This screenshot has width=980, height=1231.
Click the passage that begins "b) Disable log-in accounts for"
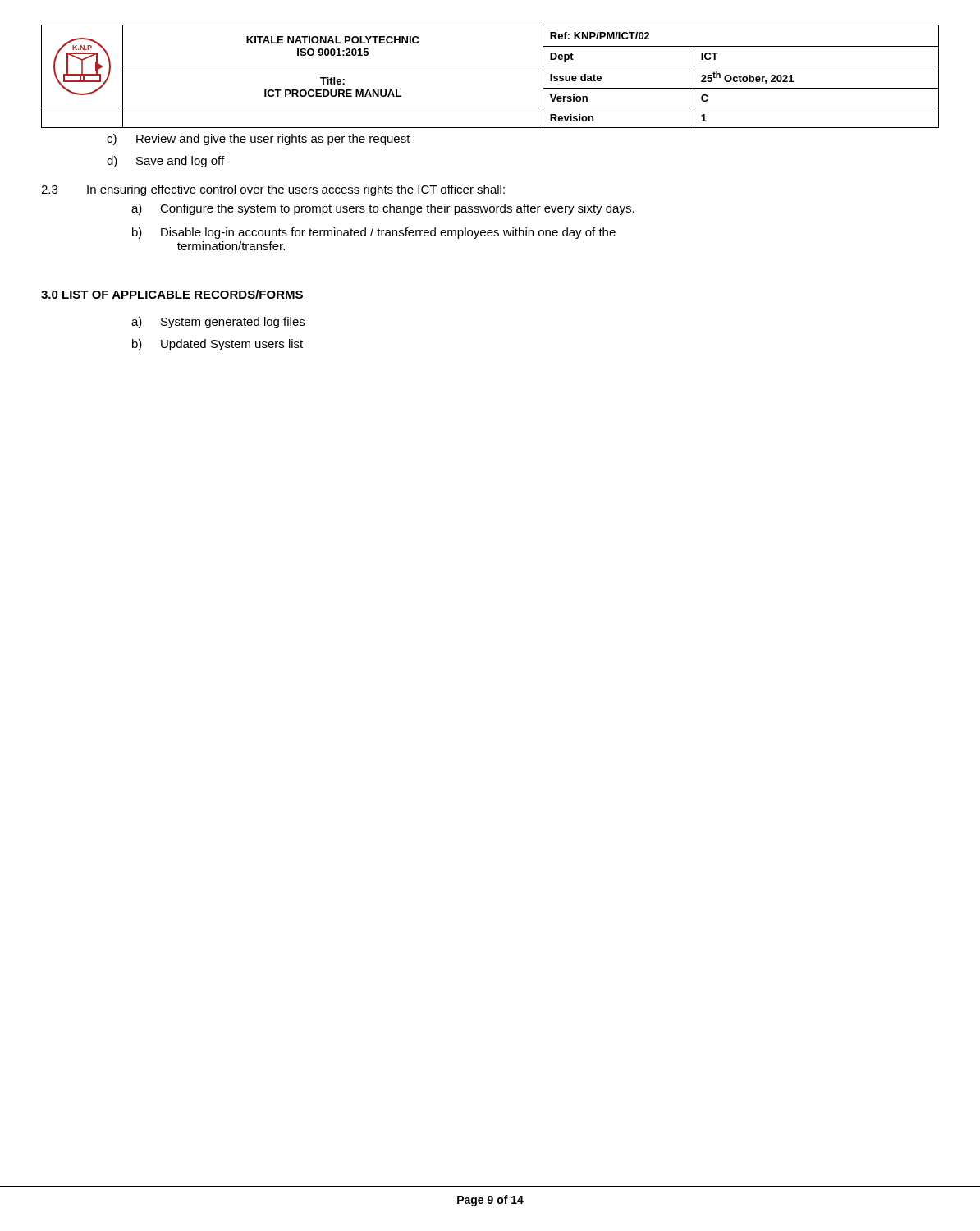click(374, 239)
